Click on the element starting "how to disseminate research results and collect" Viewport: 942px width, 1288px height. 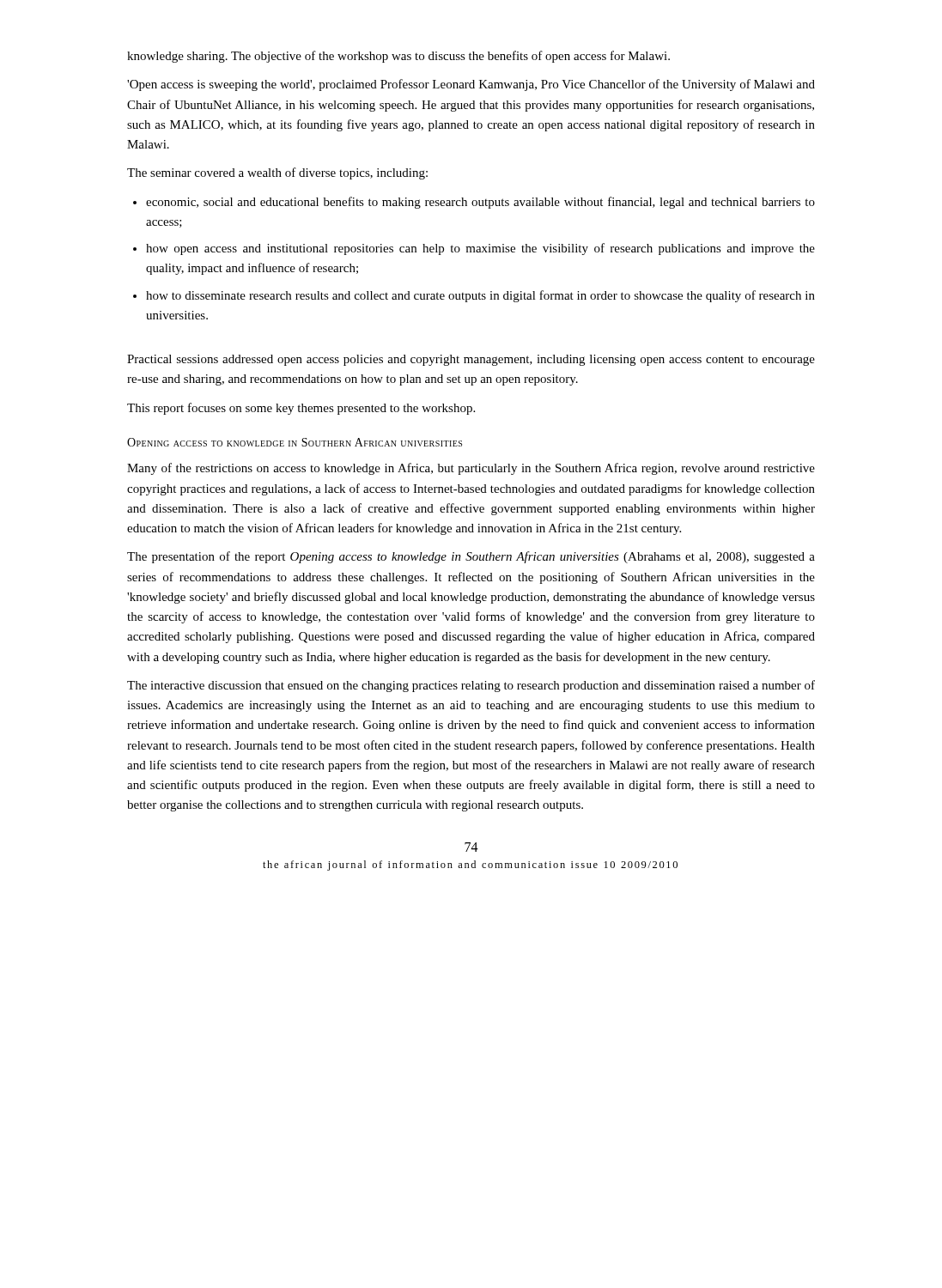pyautogui.click(x=480, y=306)
